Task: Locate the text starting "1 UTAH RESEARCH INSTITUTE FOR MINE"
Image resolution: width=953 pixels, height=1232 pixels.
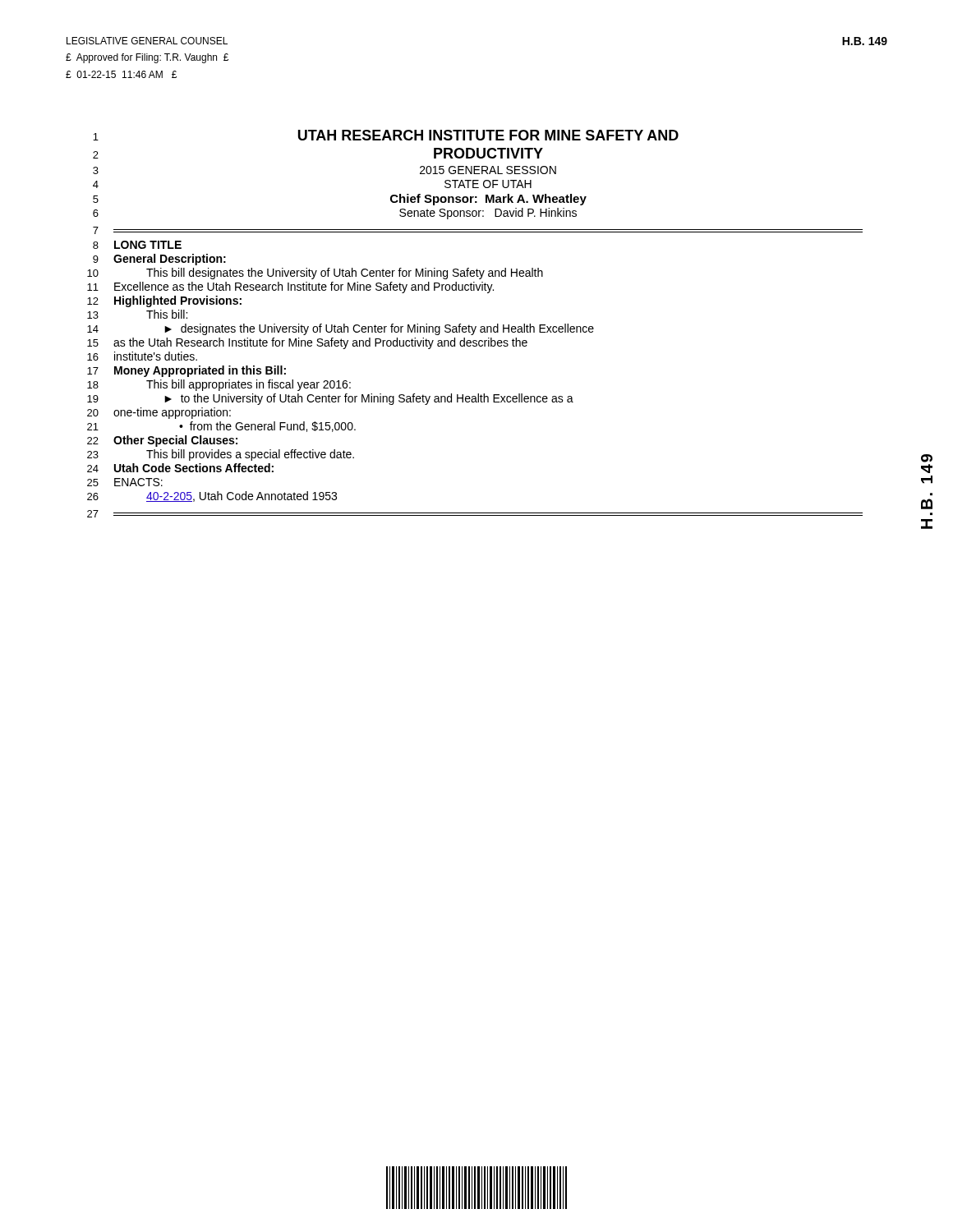Action: [464, 136]
